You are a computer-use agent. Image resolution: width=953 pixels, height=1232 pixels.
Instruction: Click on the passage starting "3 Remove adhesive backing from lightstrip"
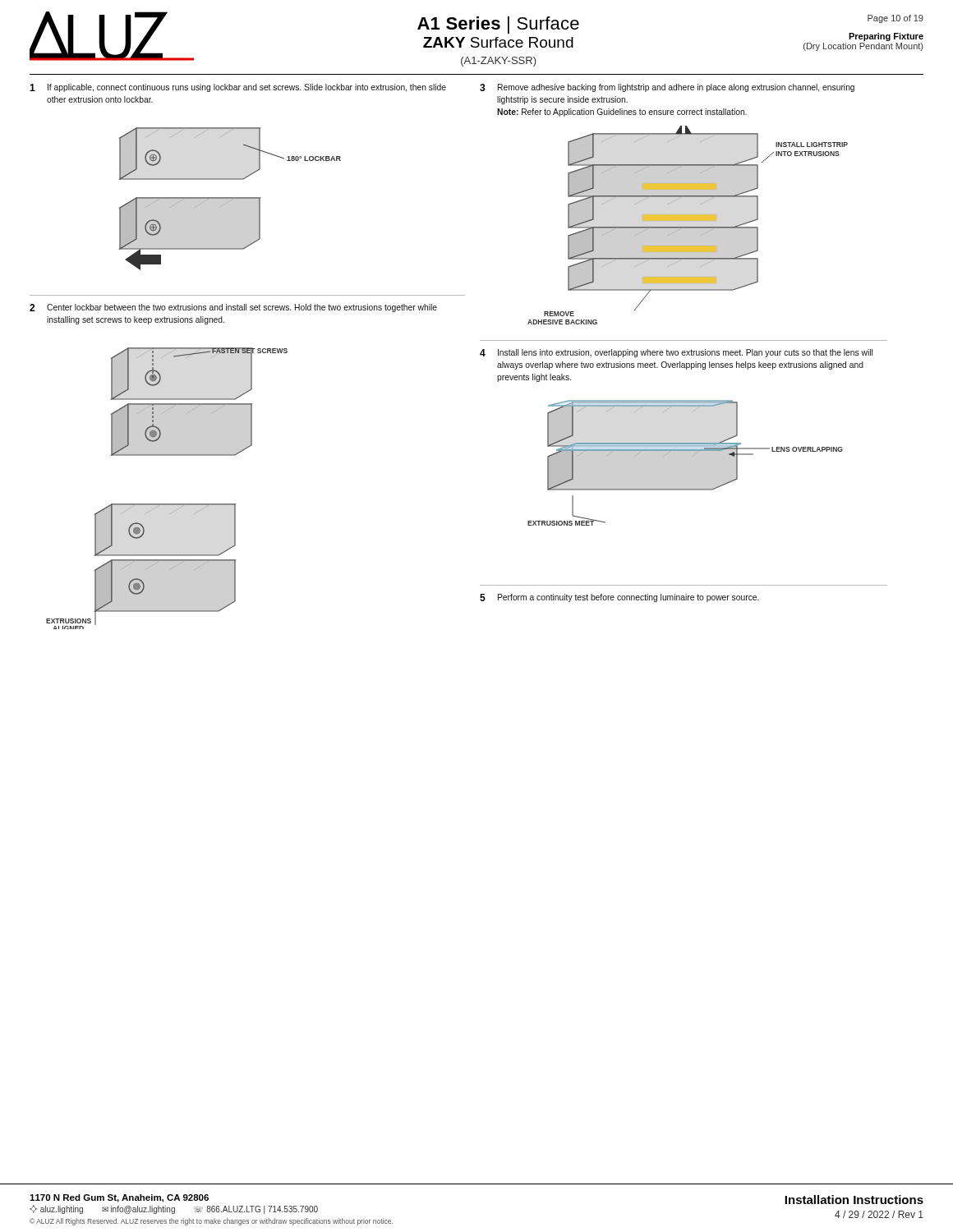click(x=683, y=101)
